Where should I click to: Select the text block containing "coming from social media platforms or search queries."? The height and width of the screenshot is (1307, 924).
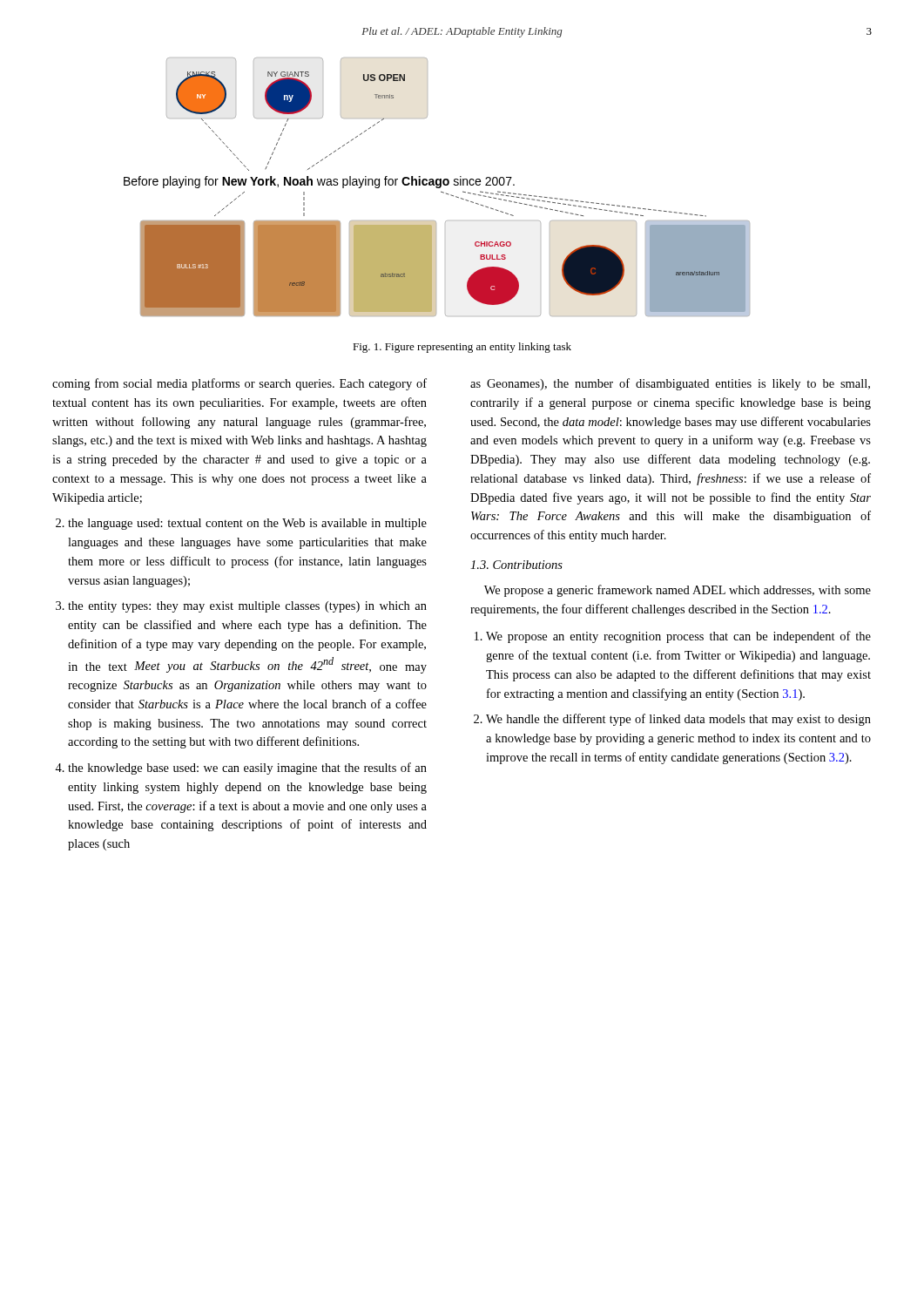(x=240, y=440)
